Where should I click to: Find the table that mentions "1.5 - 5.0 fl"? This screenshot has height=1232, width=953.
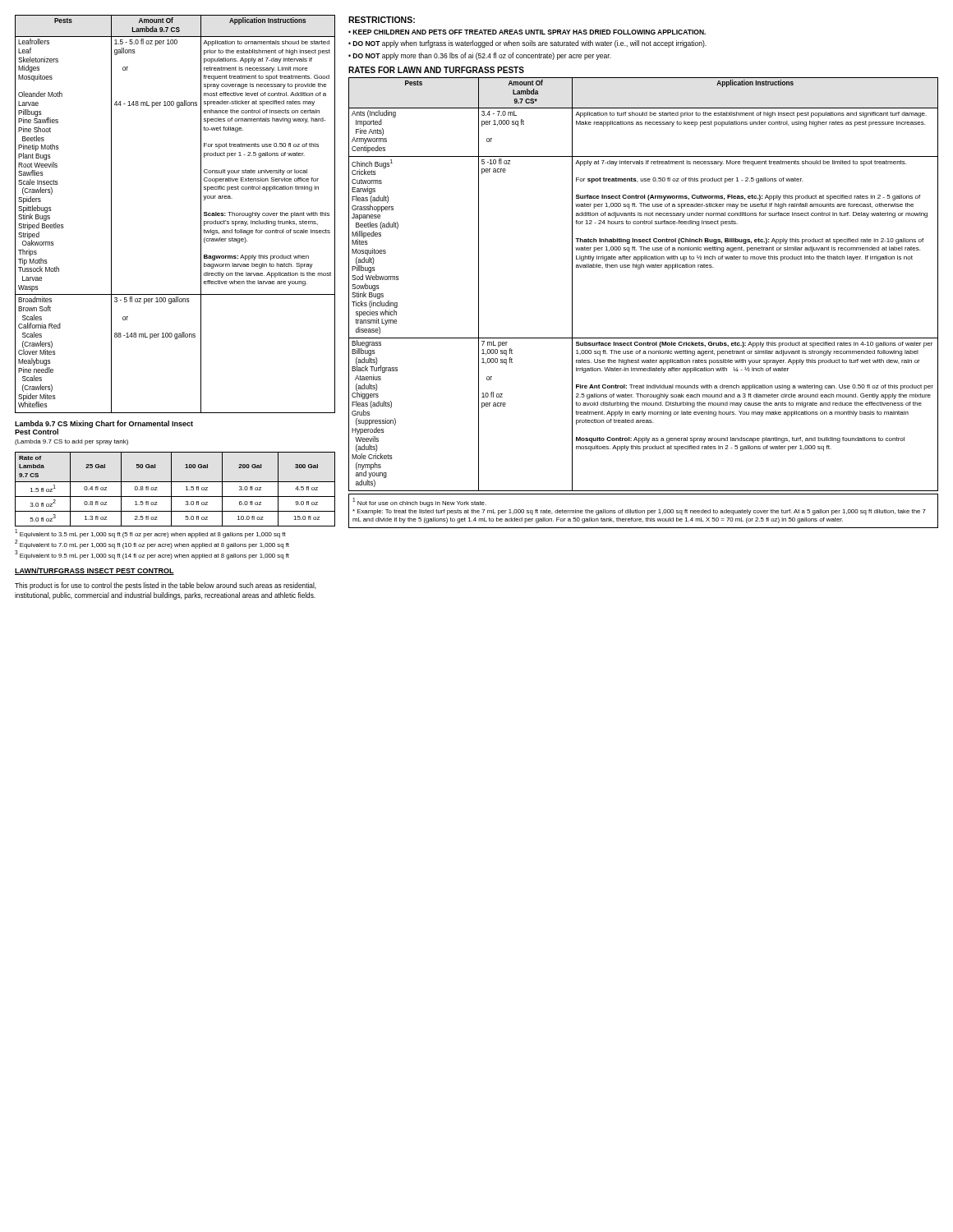pyautogui.click(x=175, y=214)
